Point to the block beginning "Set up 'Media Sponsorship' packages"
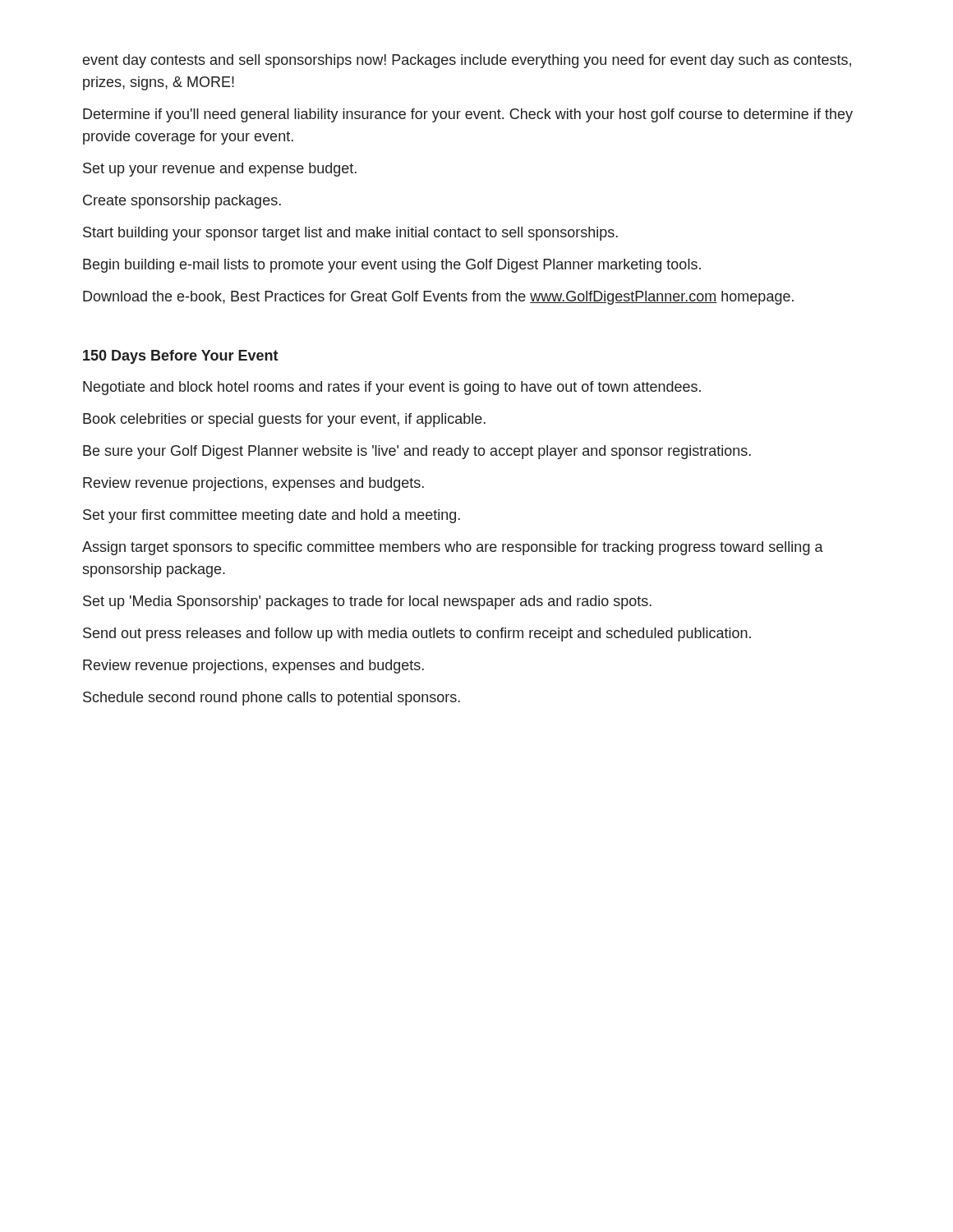The width and height of the screenshot is (953, 1232). 367,601
